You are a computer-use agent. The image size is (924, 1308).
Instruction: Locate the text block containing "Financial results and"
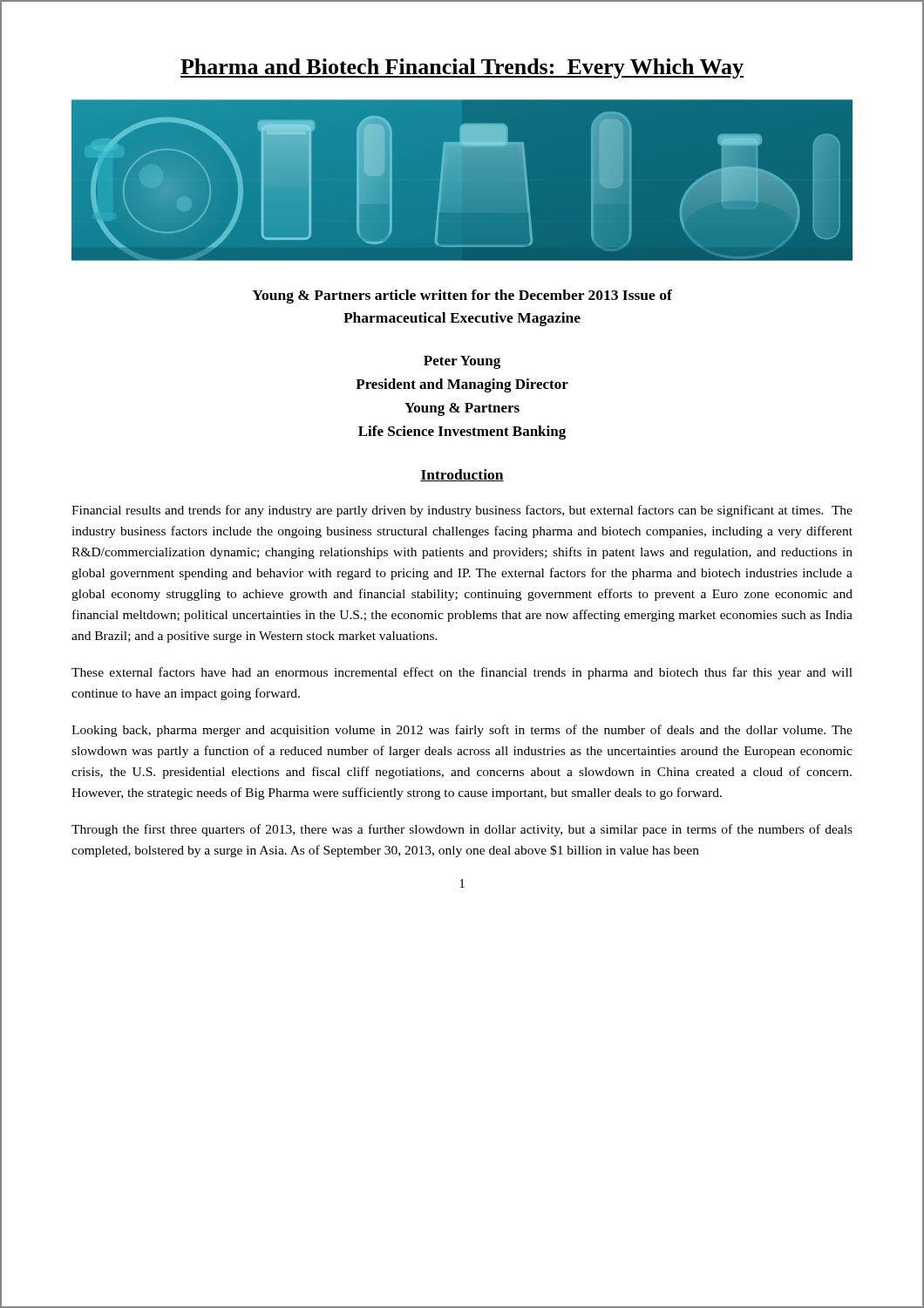[x=462, y=573]
